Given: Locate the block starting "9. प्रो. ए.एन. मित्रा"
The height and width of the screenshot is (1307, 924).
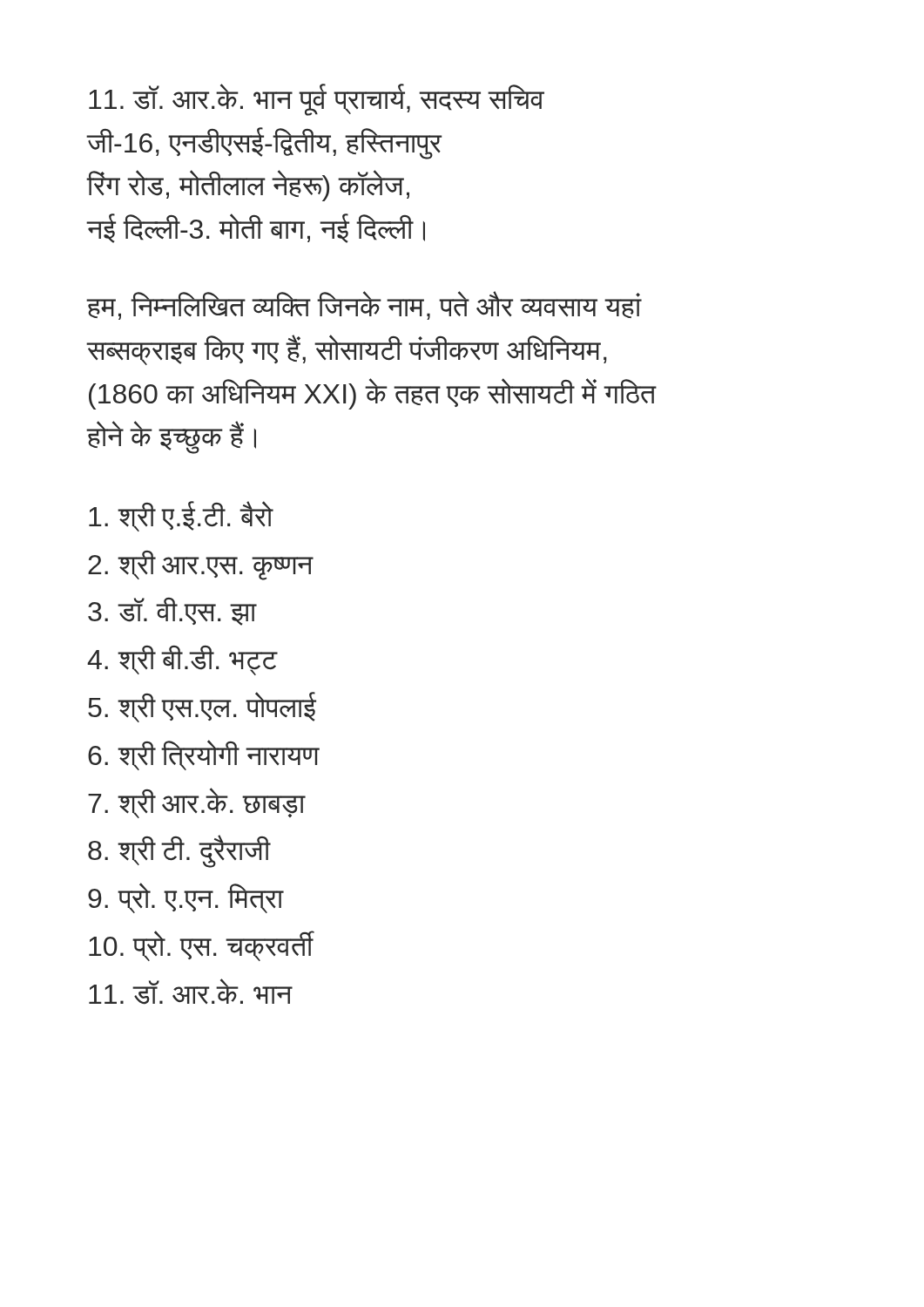Looking at the screenshot, I should (x=185, y=898).
